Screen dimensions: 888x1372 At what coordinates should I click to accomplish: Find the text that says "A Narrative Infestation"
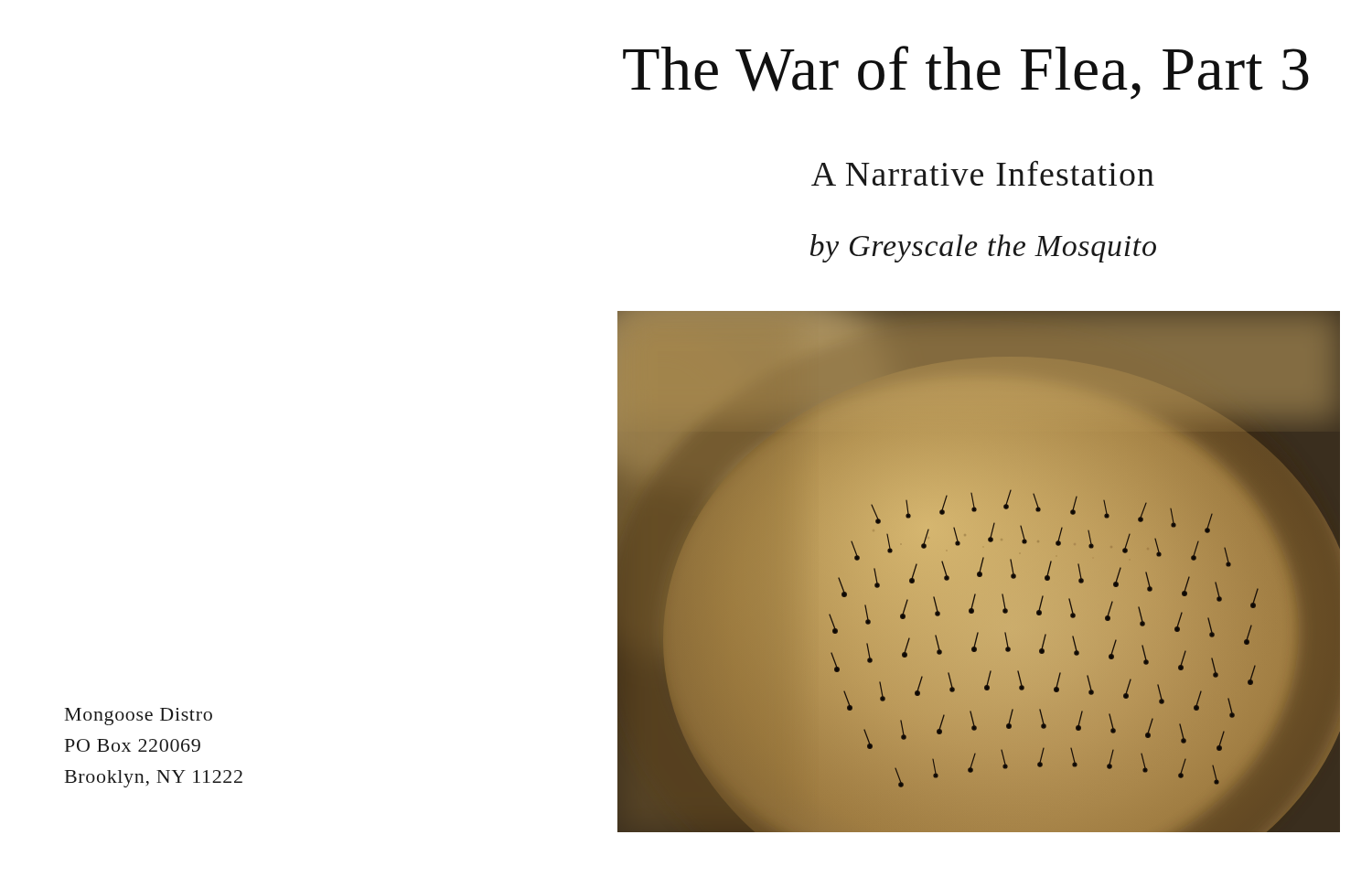pyautogui.click(x=983, y=174)
